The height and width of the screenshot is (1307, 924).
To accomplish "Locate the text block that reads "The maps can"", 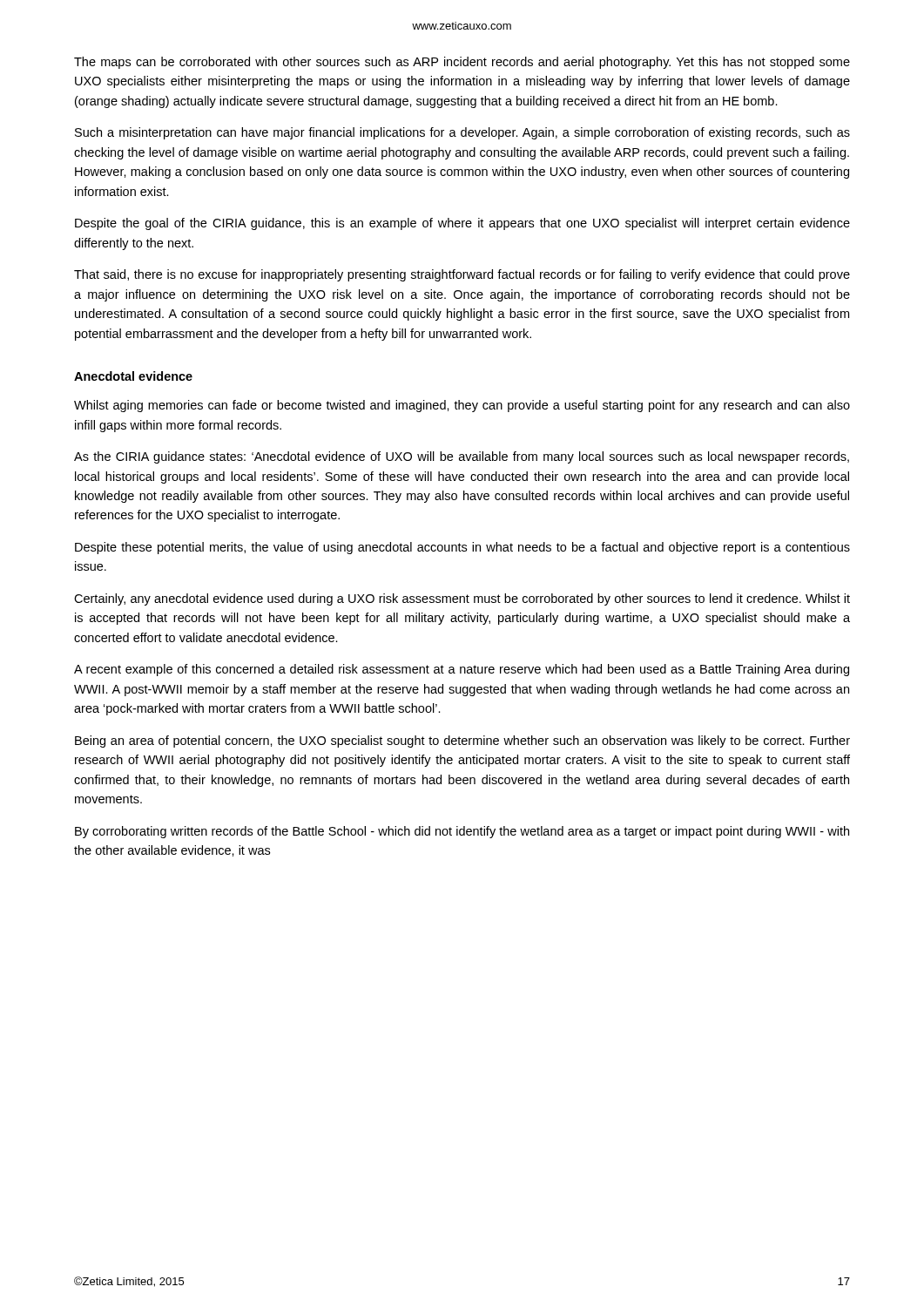I will click(462, 81).
